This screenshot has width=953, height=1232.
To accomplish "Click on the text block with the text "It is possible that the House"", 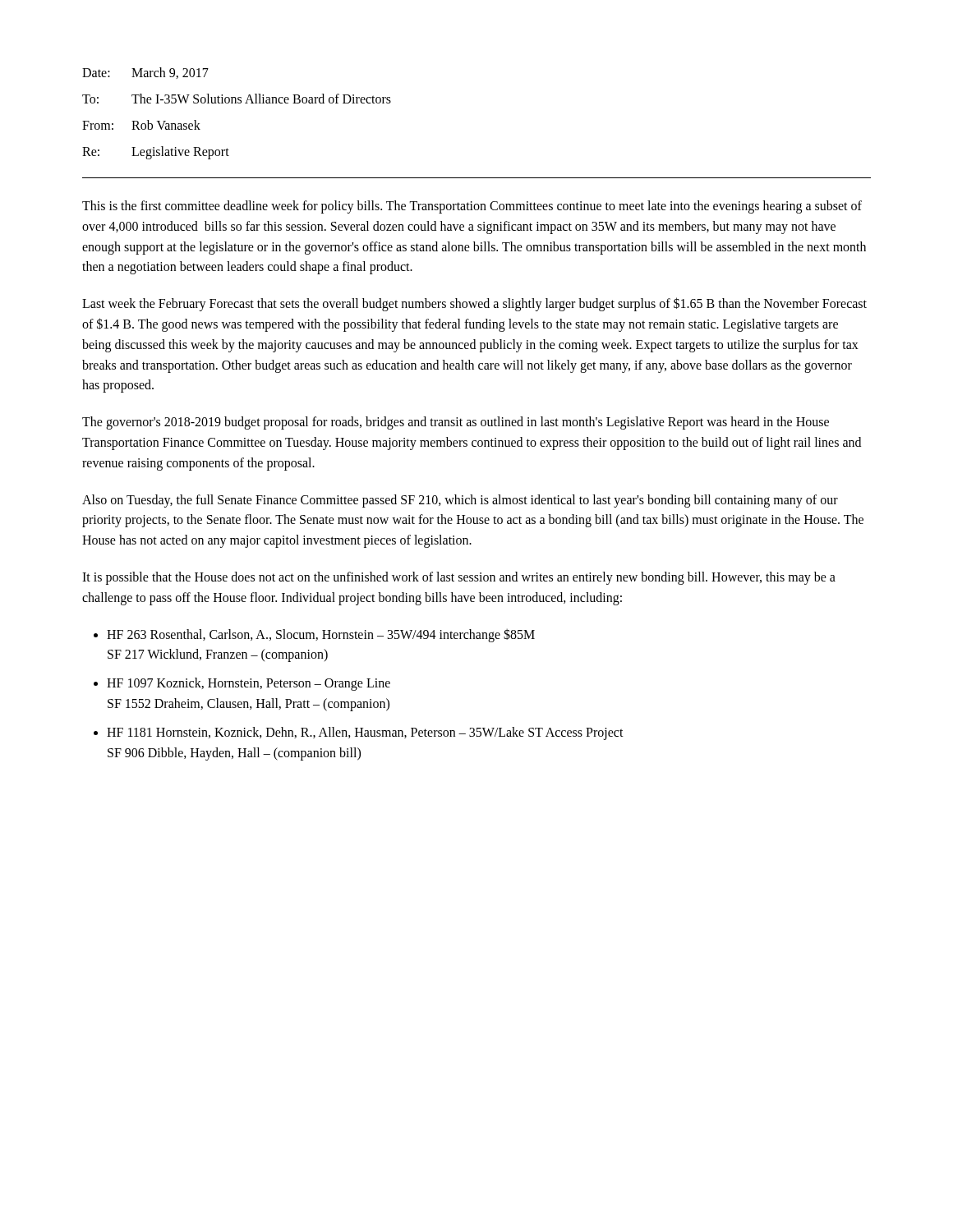I will point(459,587).
